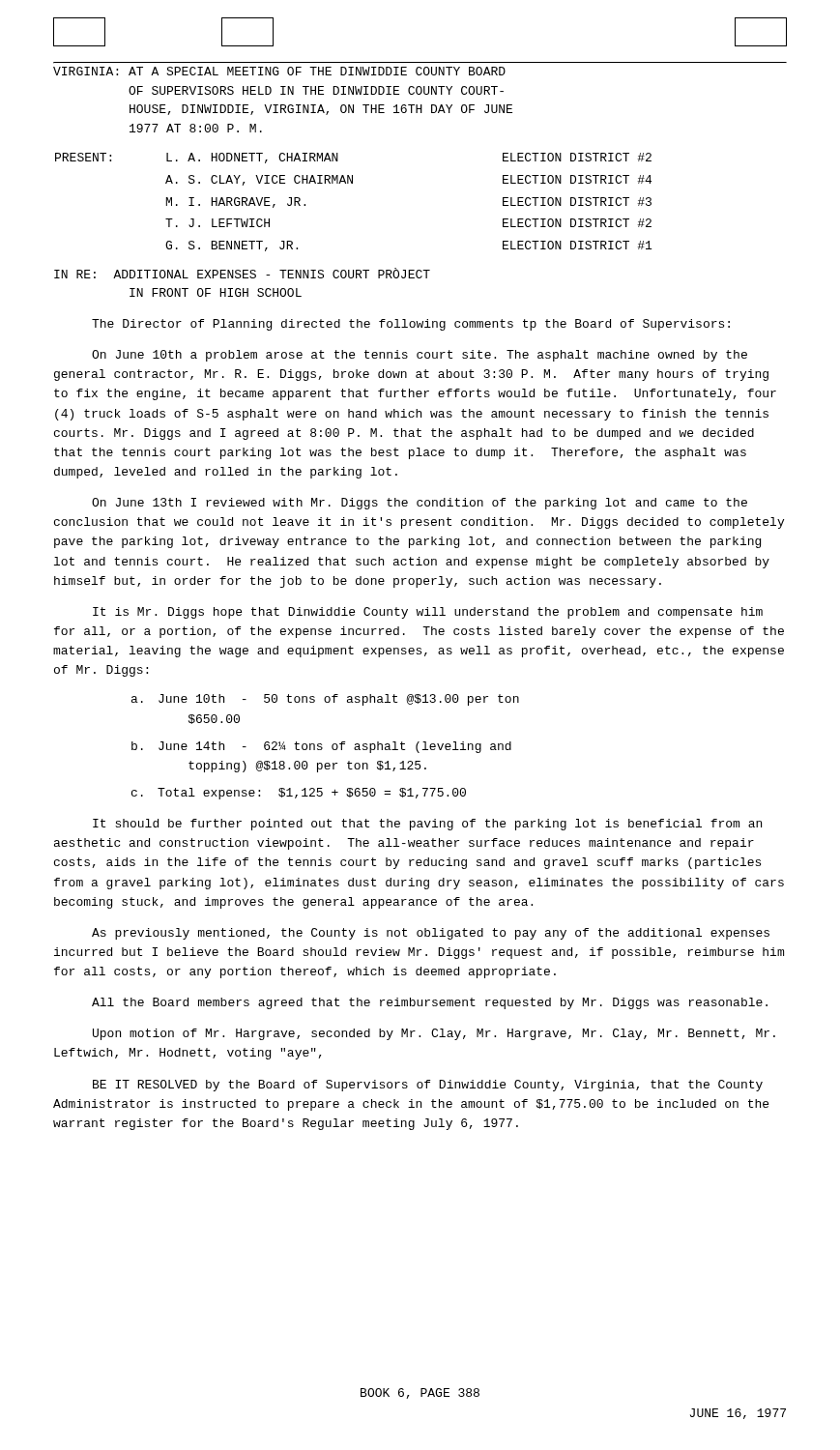The height and width of the screenshot is (1450, 840).
Task: Point to the passage starting "BE IT RESOLVED by the Board of Supervisors"
Action: [420, 1105]
